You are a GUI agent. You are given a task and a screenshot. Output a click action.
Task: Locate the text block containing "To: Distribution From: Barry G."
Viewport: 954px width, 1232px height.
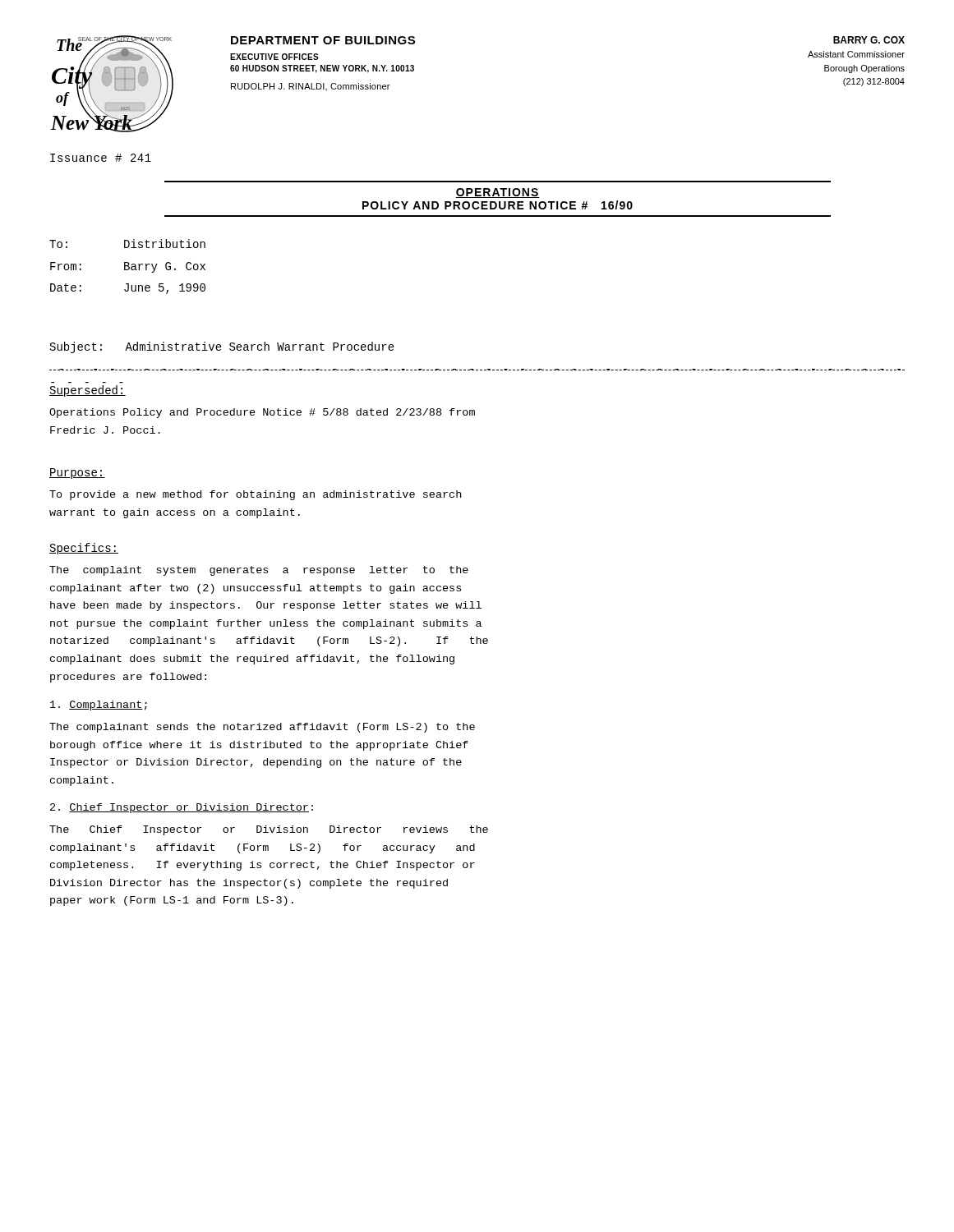point(128,267)
